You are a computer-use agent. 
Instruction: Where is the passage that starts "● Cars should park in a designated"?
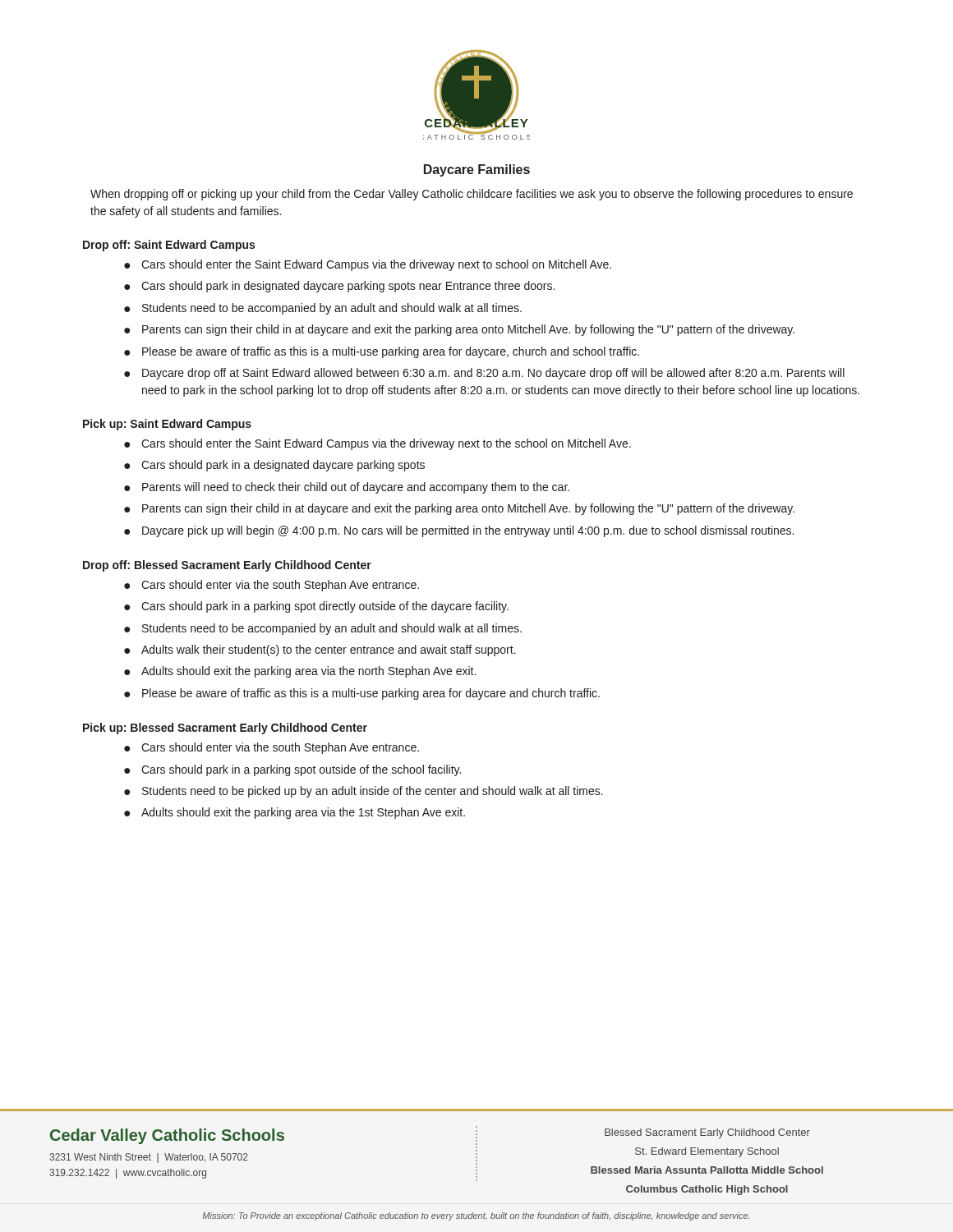tap(274, 466)
